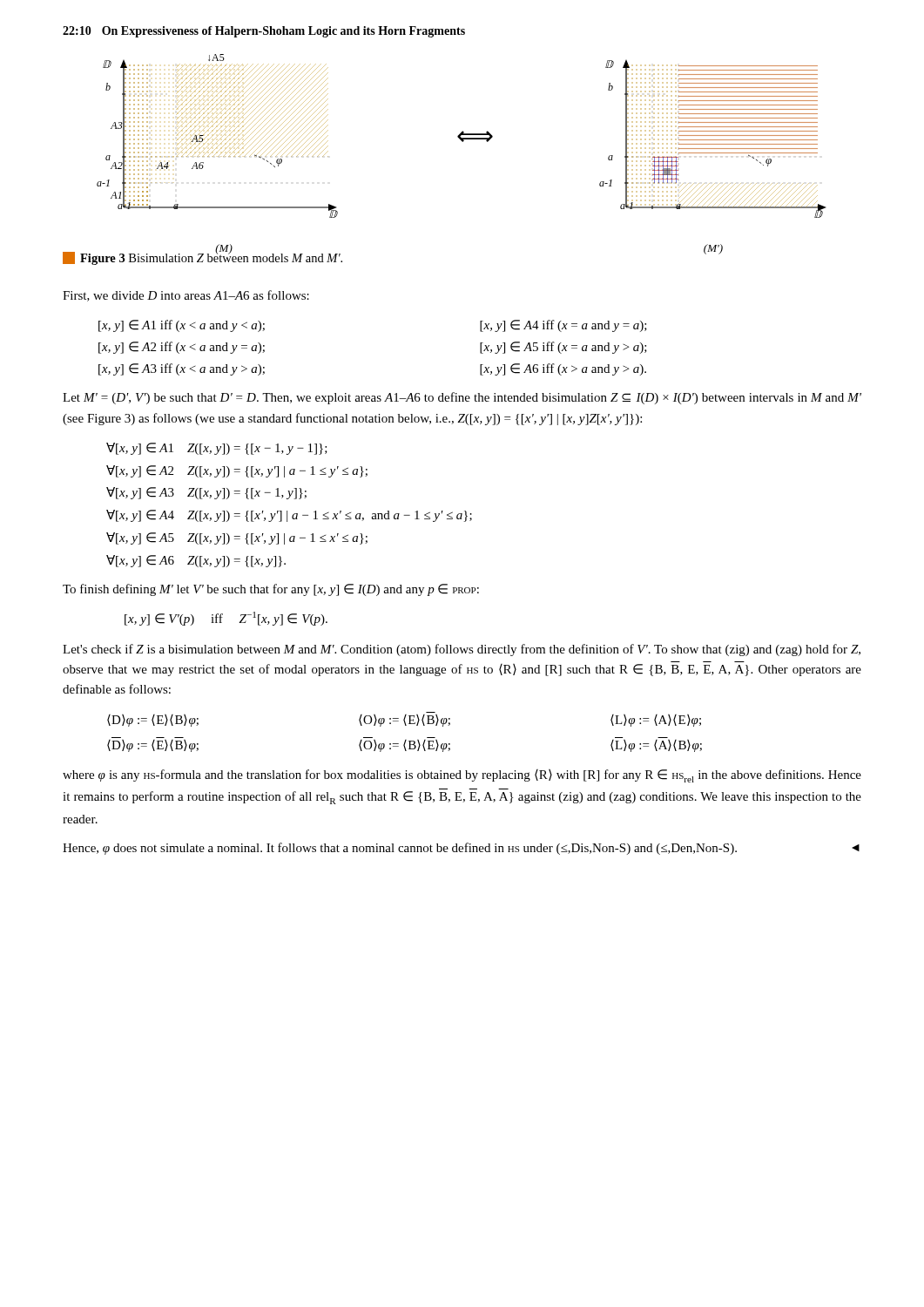This screenshot has height=1307, width=924.
Task: Navigate to the text starting "Let M' = (D', V') be such that"
Action: (462, 408)
